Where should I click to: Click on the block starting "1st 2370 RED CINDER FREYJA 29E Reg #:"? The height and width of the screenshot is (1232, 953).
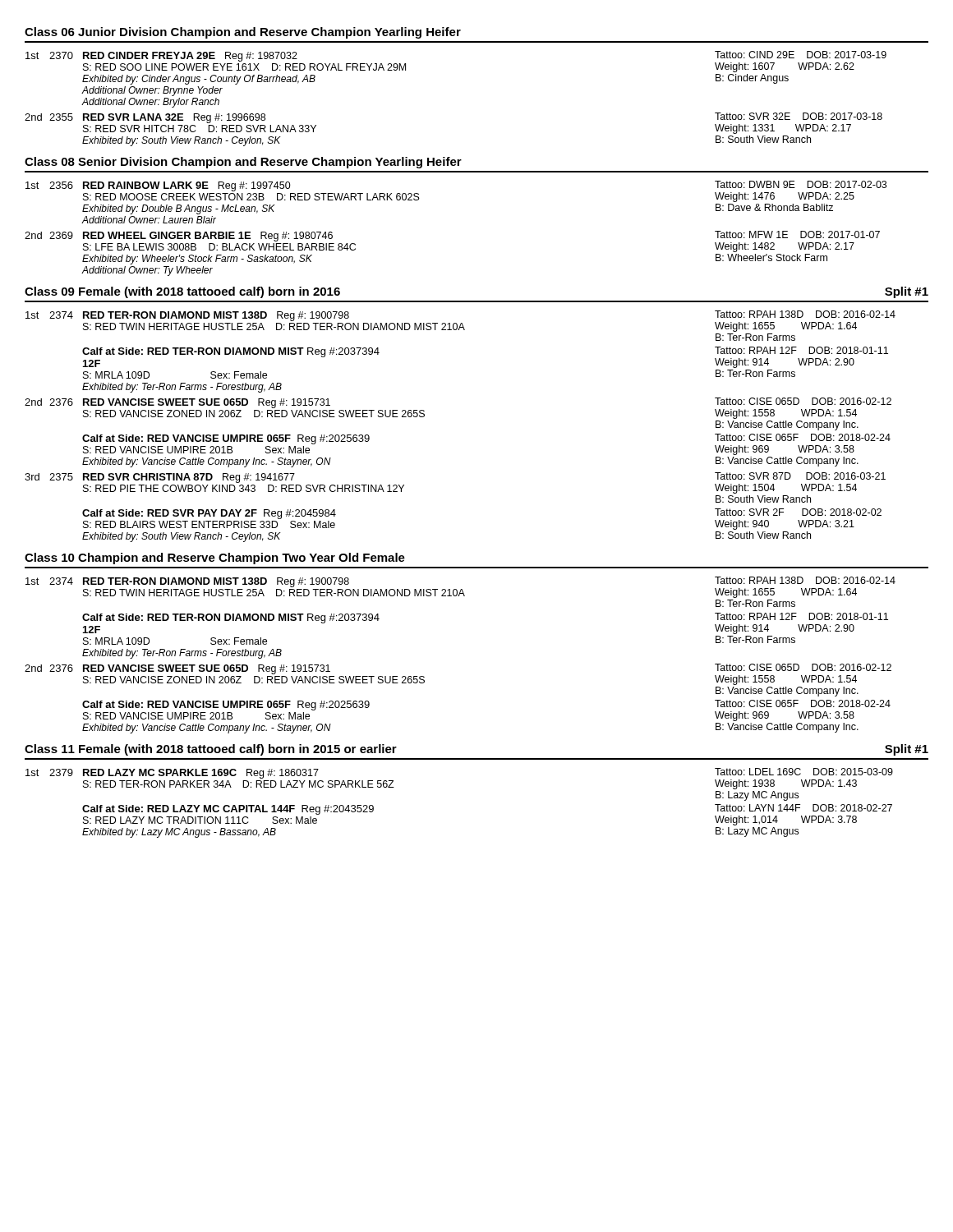[241, 61]
